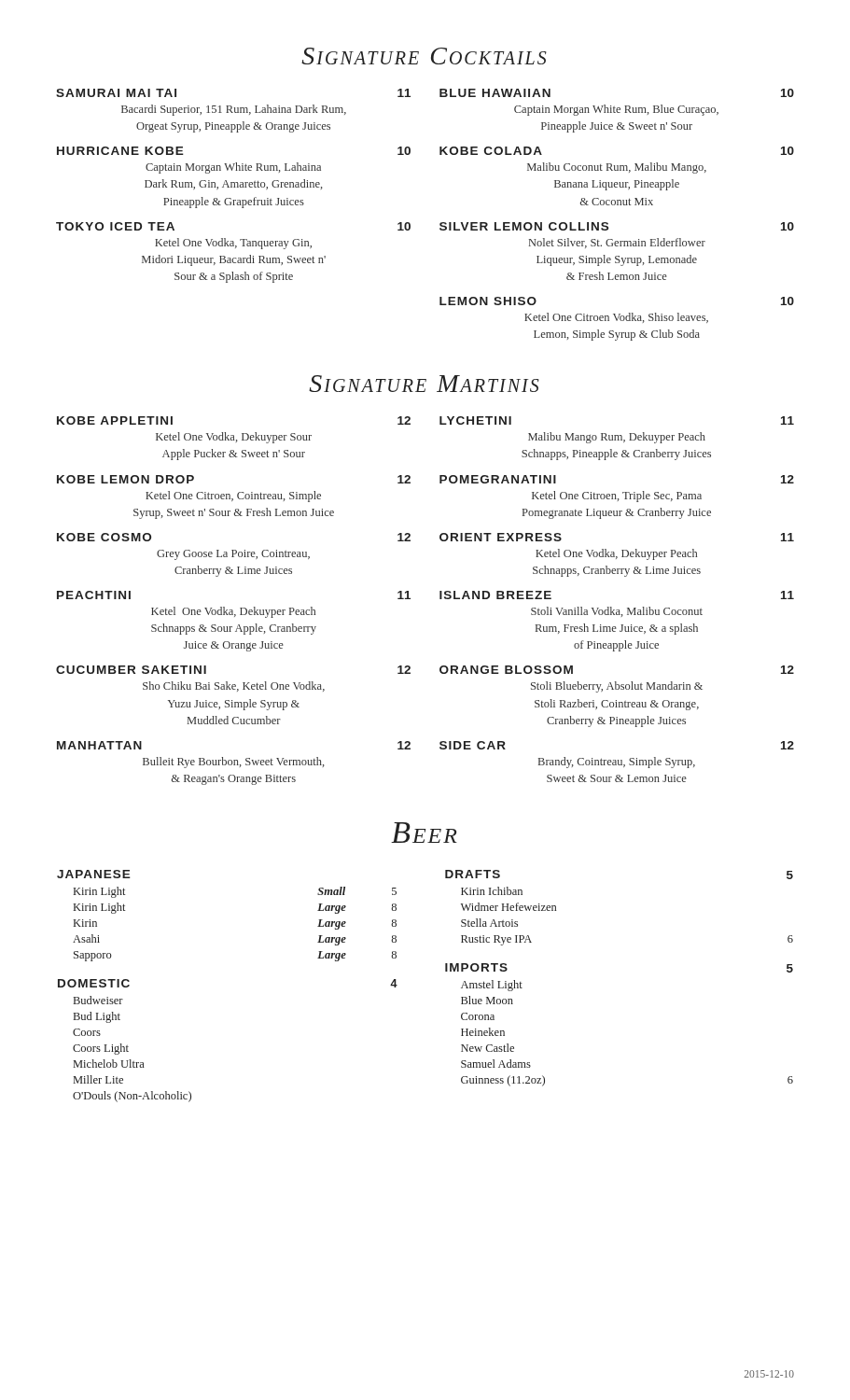
Task: Point to the text starting "Samurai Mai Tai 11 Bacardi"
Action: coord(233,110)
